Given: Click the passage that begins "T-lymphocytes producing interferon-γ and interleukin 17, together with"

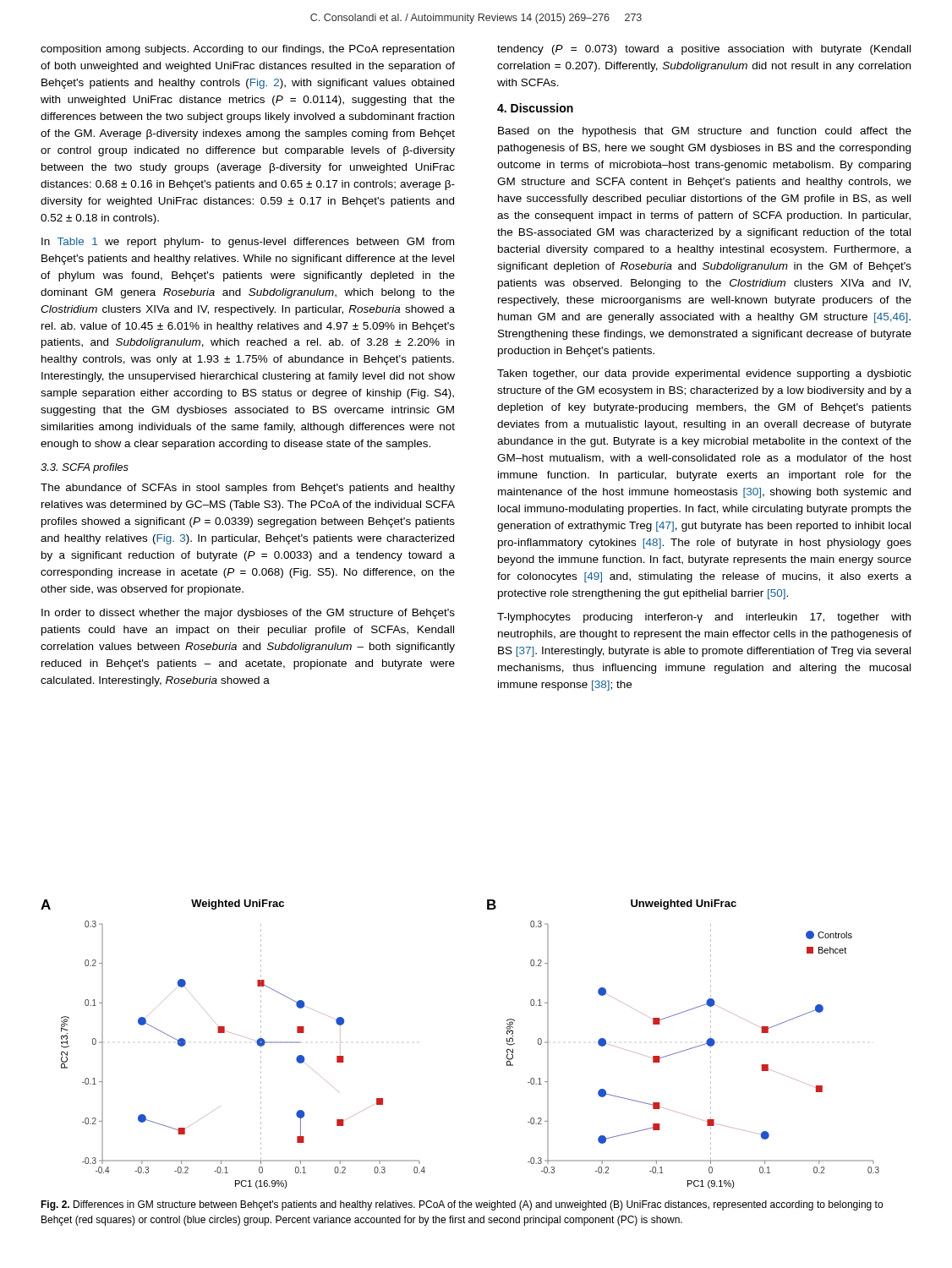Looking at the screenshot, I should click(x=704, y=651).
